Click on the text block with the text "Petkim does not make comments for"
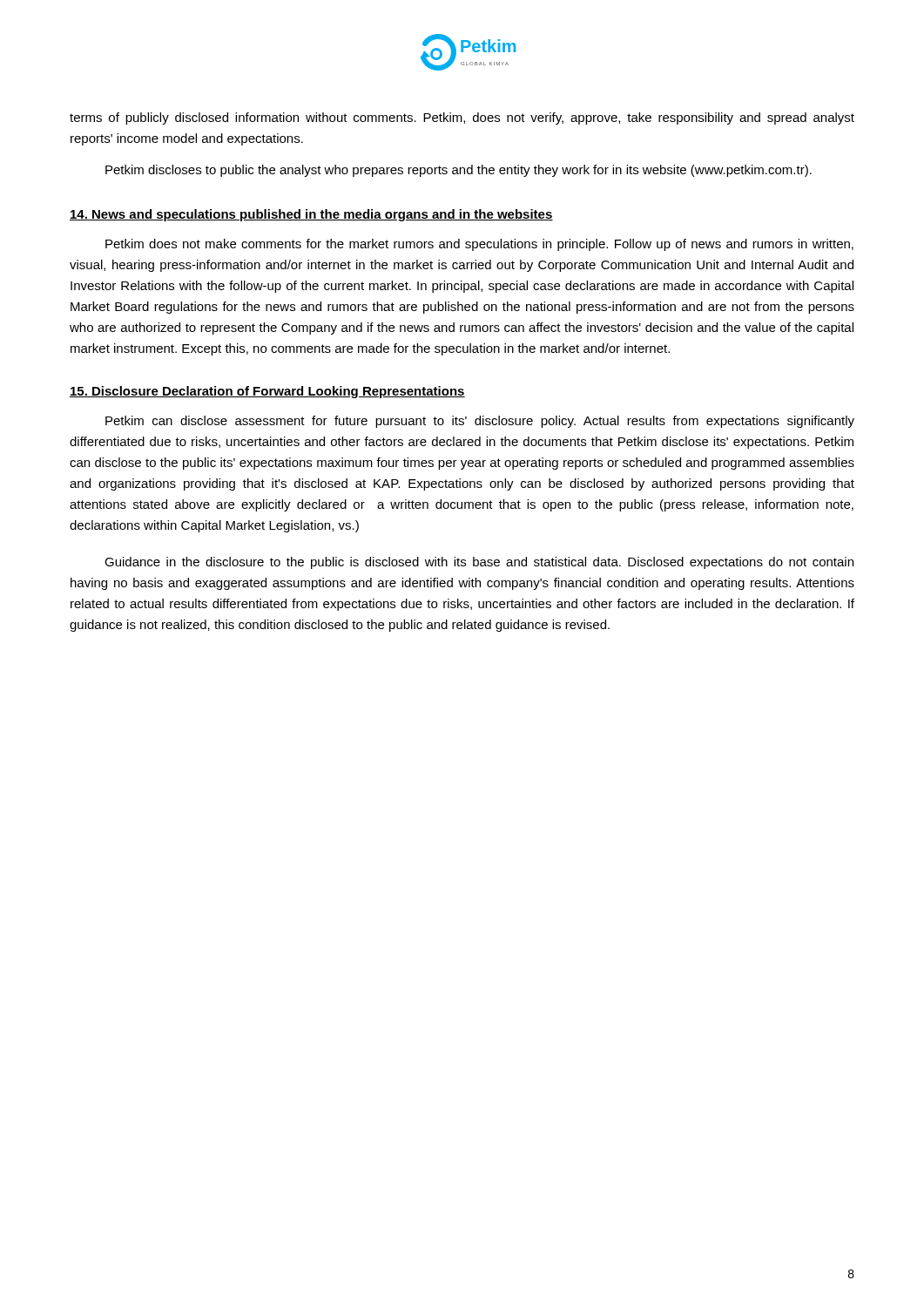Screen dimensions: 1307x924 [462, 296]
